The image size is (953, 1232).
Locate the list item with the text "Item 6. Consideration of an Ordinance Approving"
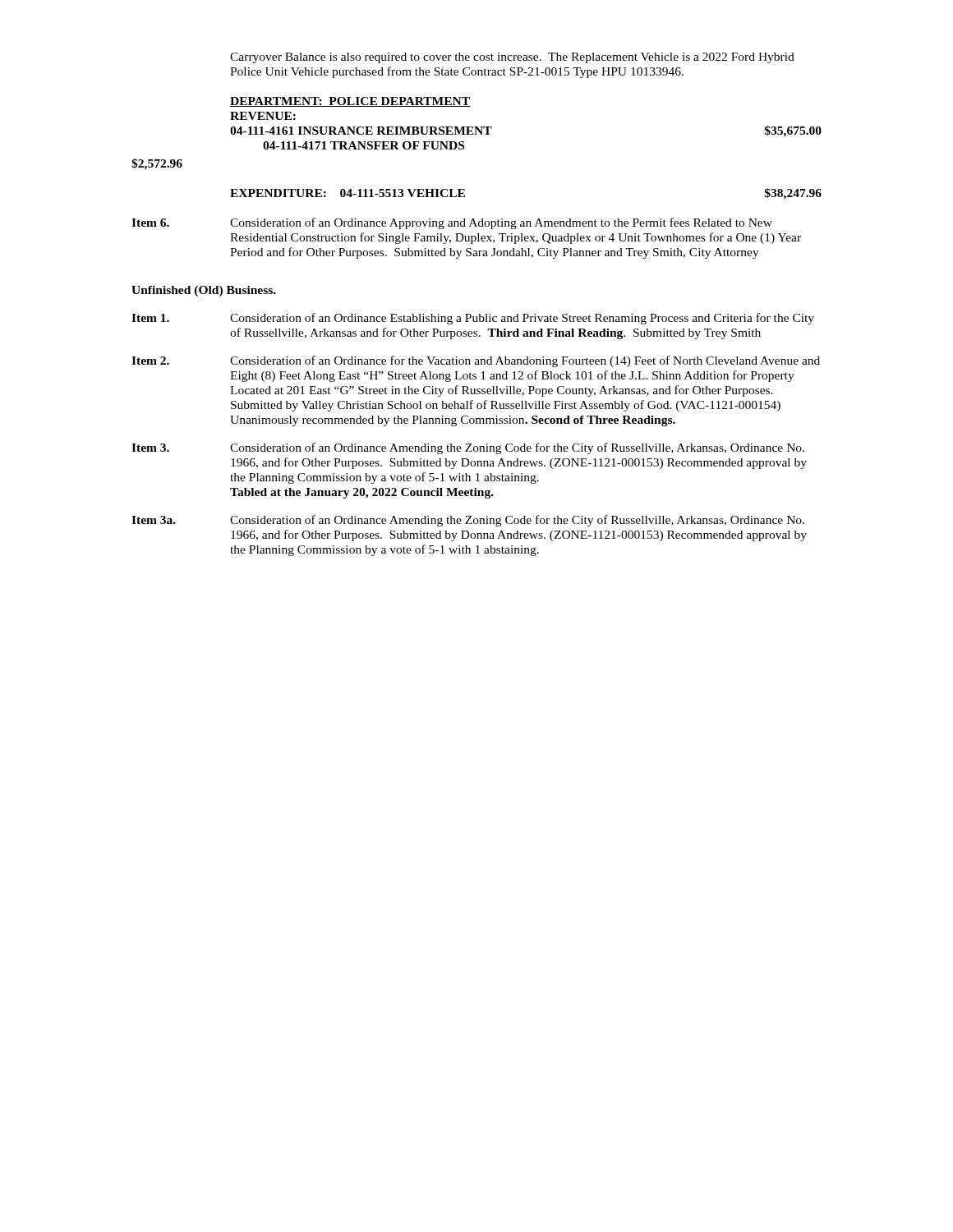tap(476, 237)
